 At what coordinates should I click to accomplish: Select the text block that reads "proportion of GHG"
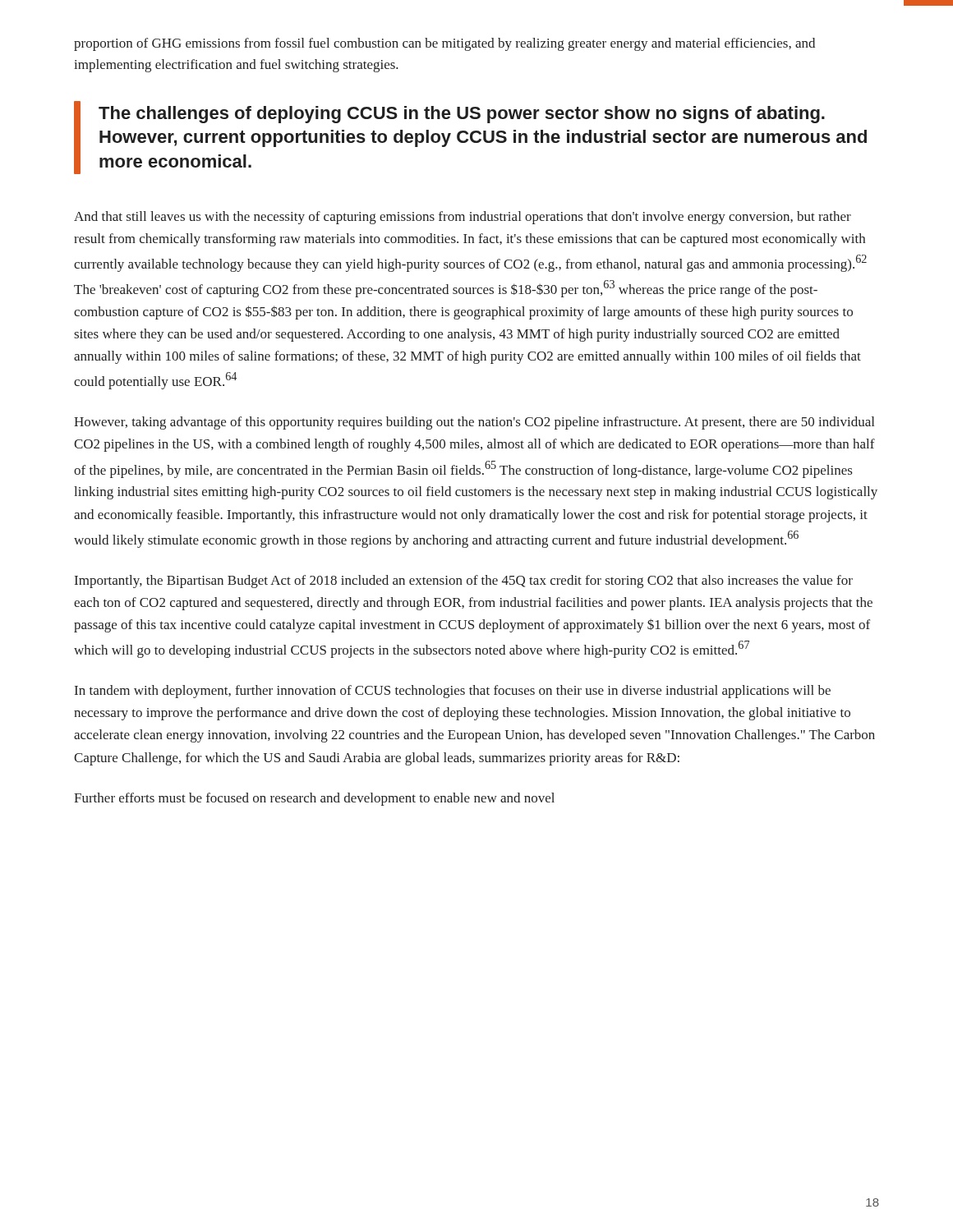445,54
